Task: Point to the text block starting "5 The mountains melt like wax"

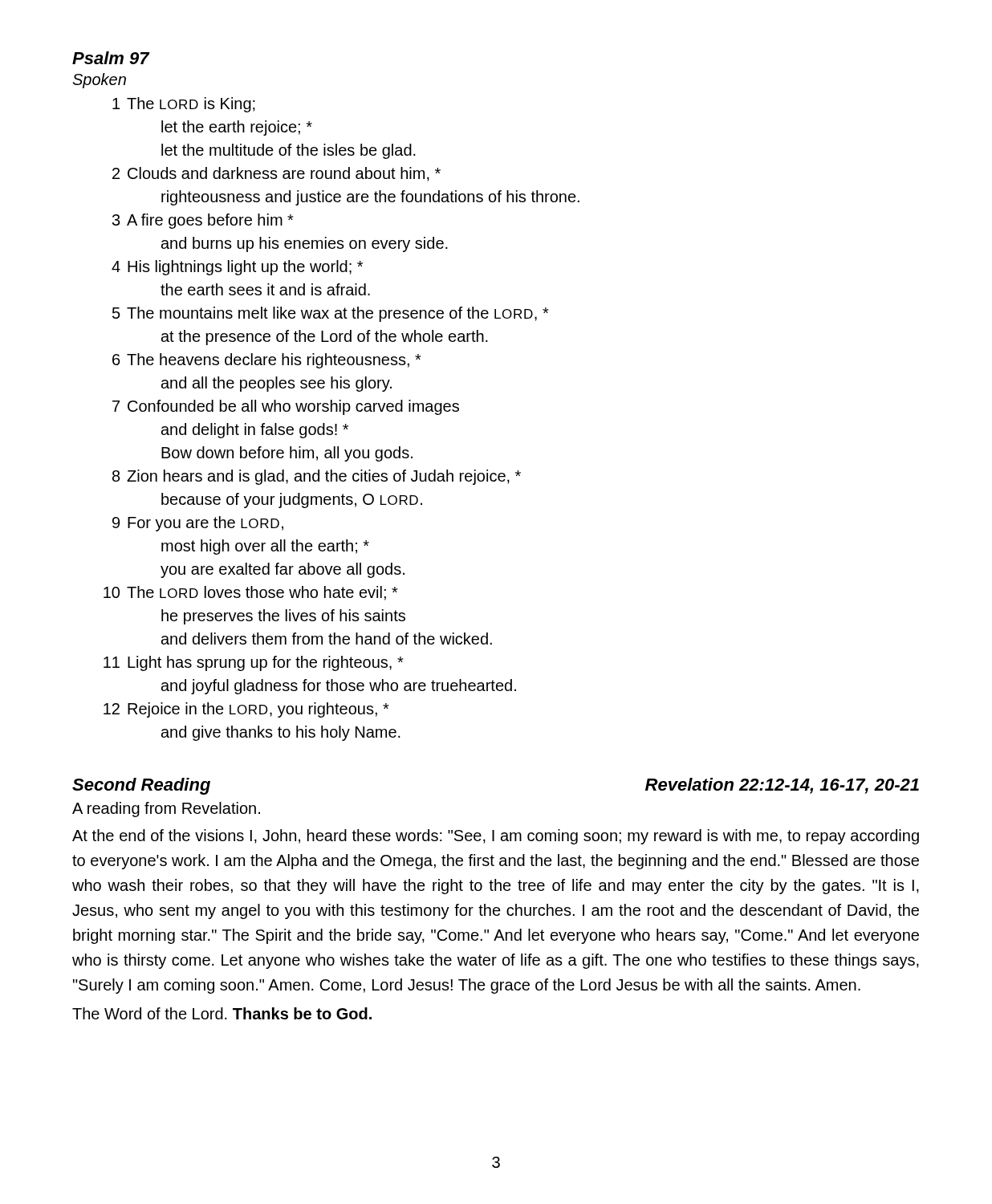Action: point(496,325)
